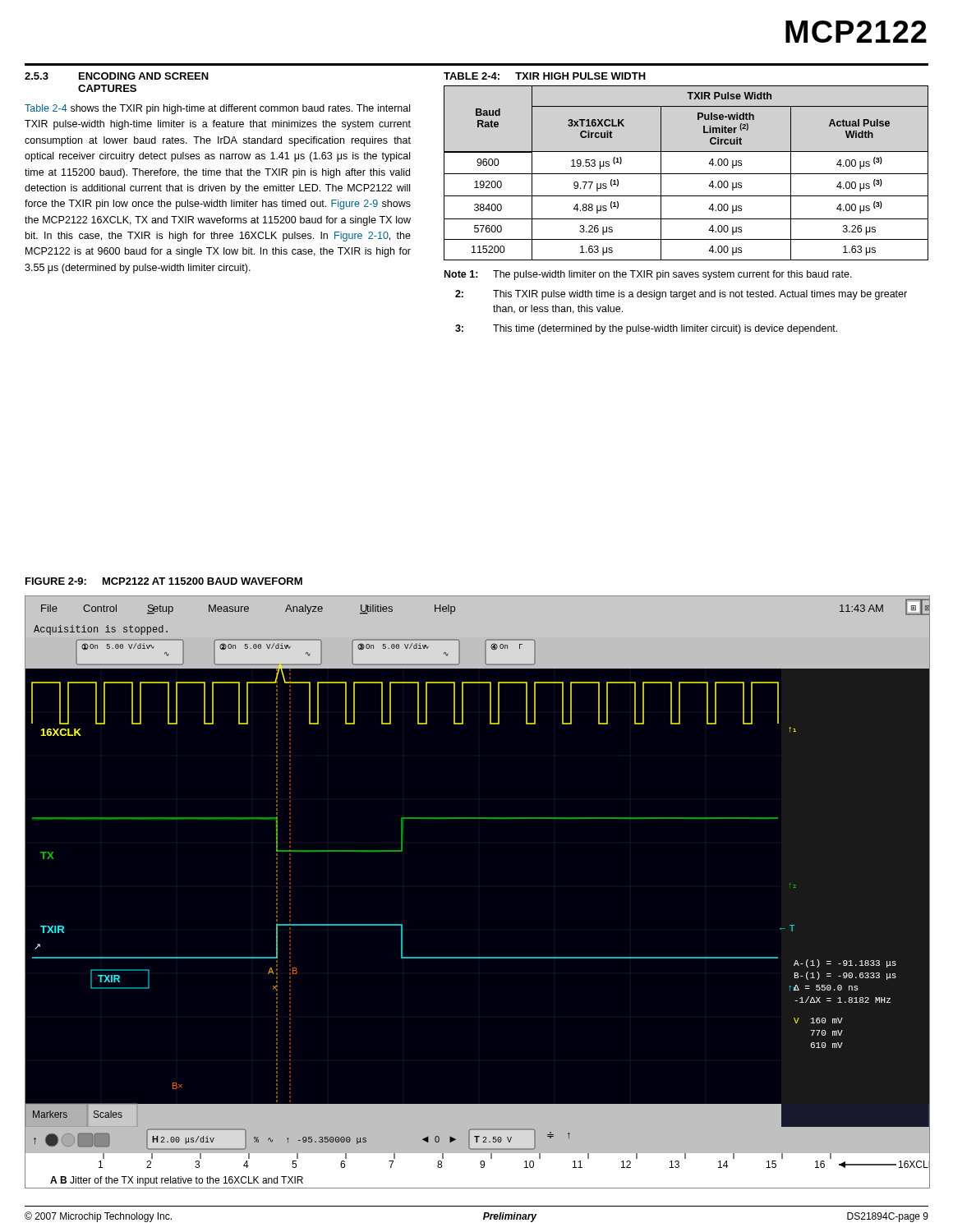Select the table
This screenshot has height=1232, width=953.
[686, 173]
